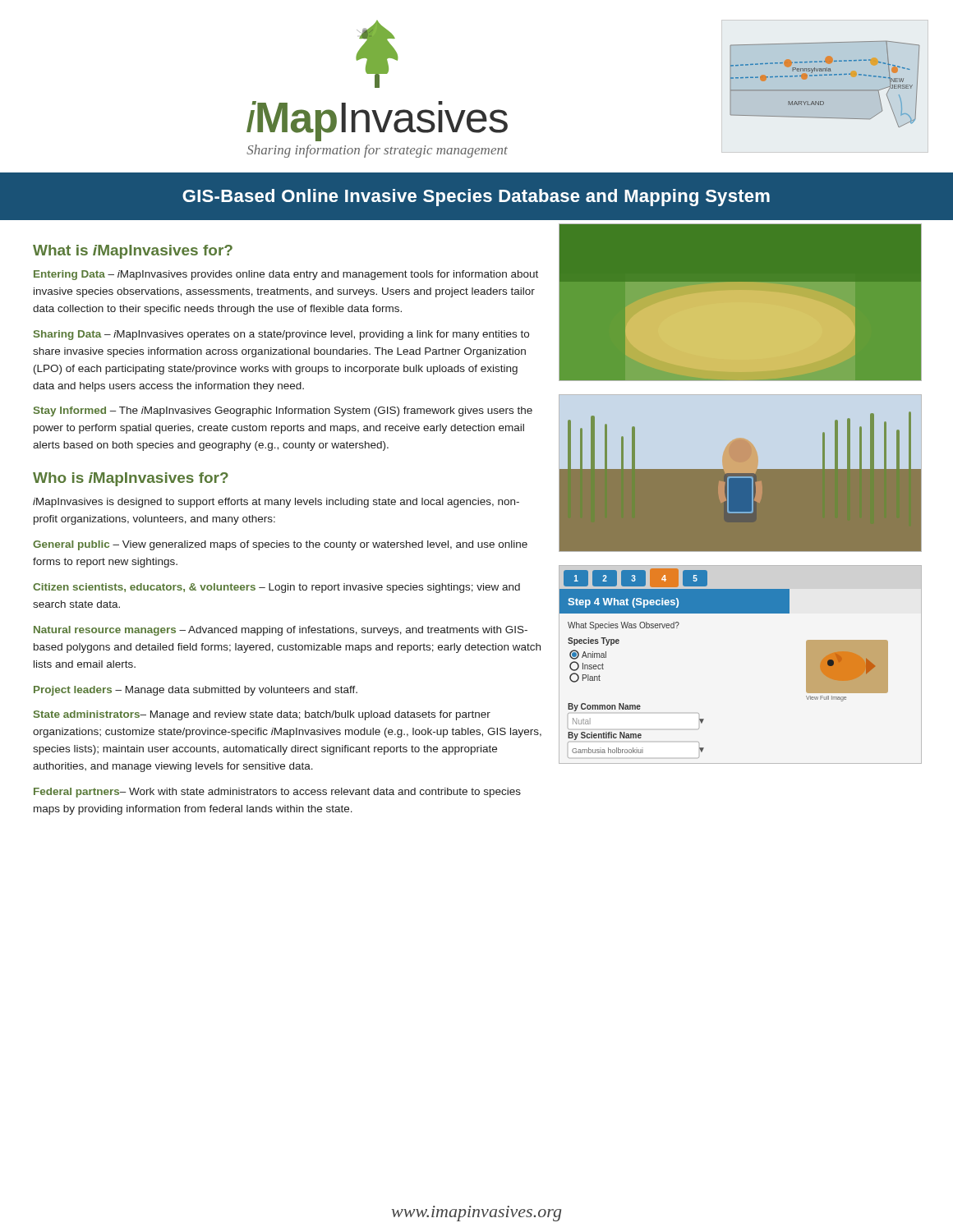Find the map
953x1232 pixels.
(825, 86)
